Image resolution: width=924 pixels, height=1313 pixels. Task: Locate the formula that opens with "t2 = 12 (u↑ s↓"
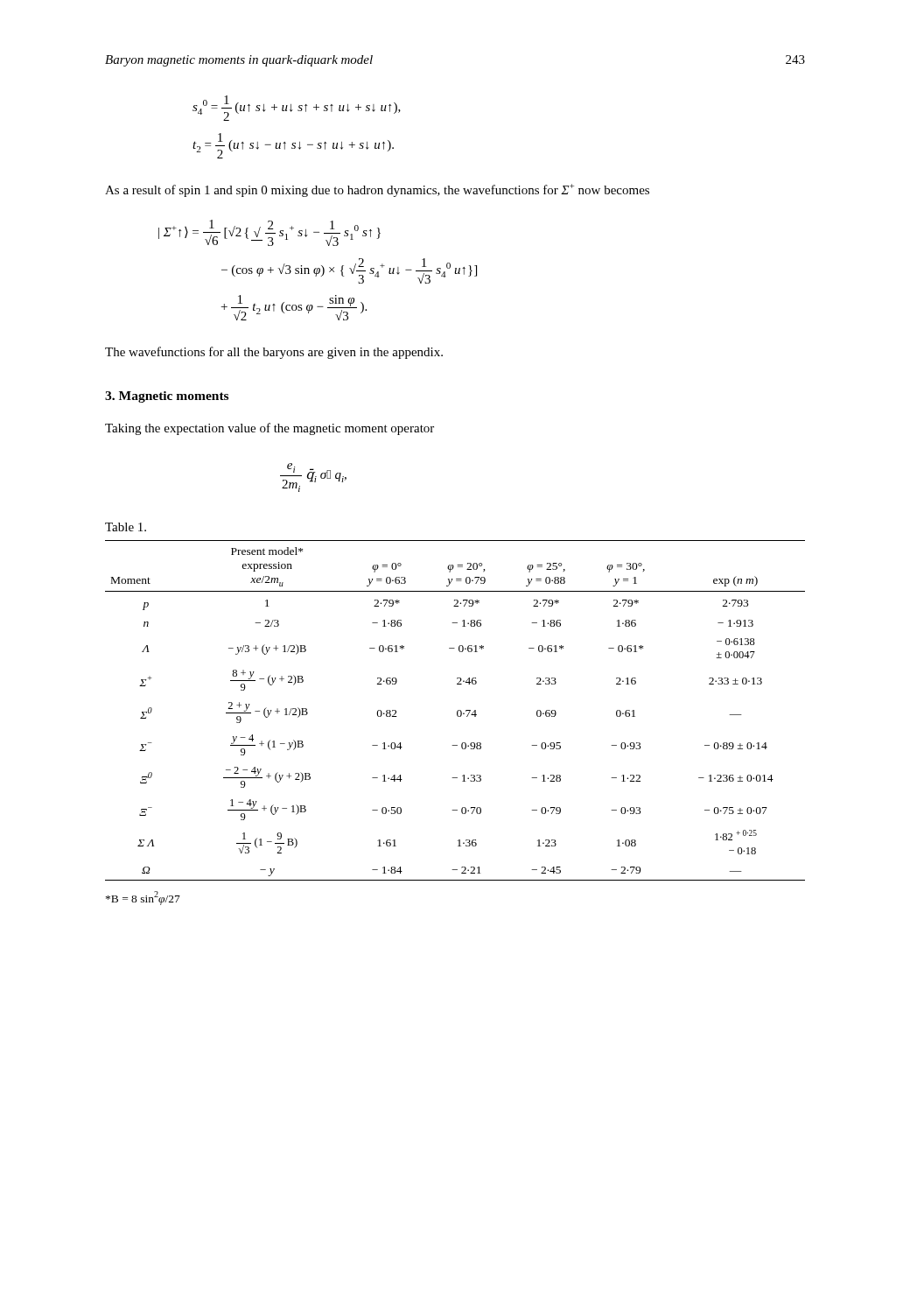pos(294,146)
